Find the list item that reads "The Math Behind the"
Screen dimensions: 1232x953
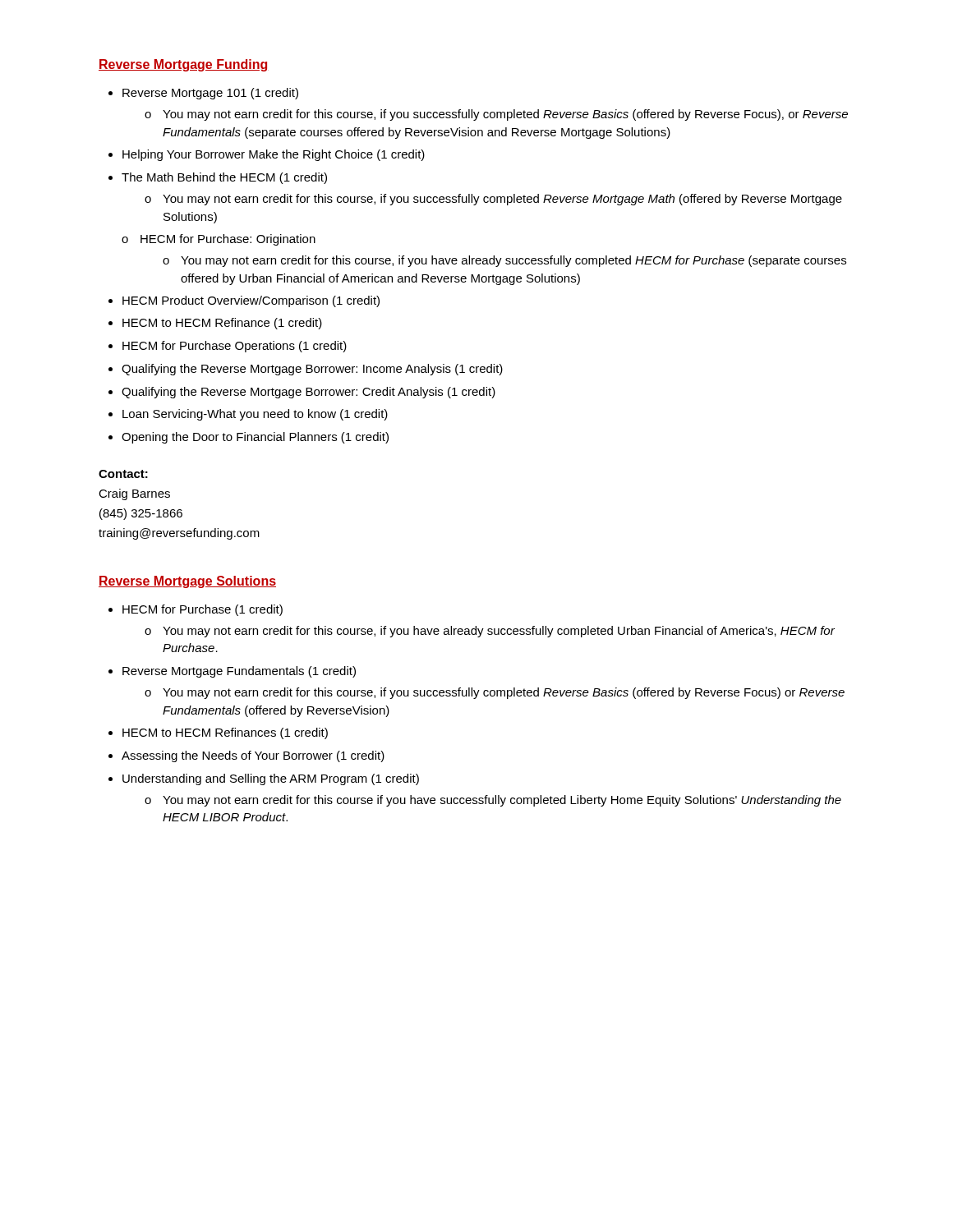(x=488, y=198)
